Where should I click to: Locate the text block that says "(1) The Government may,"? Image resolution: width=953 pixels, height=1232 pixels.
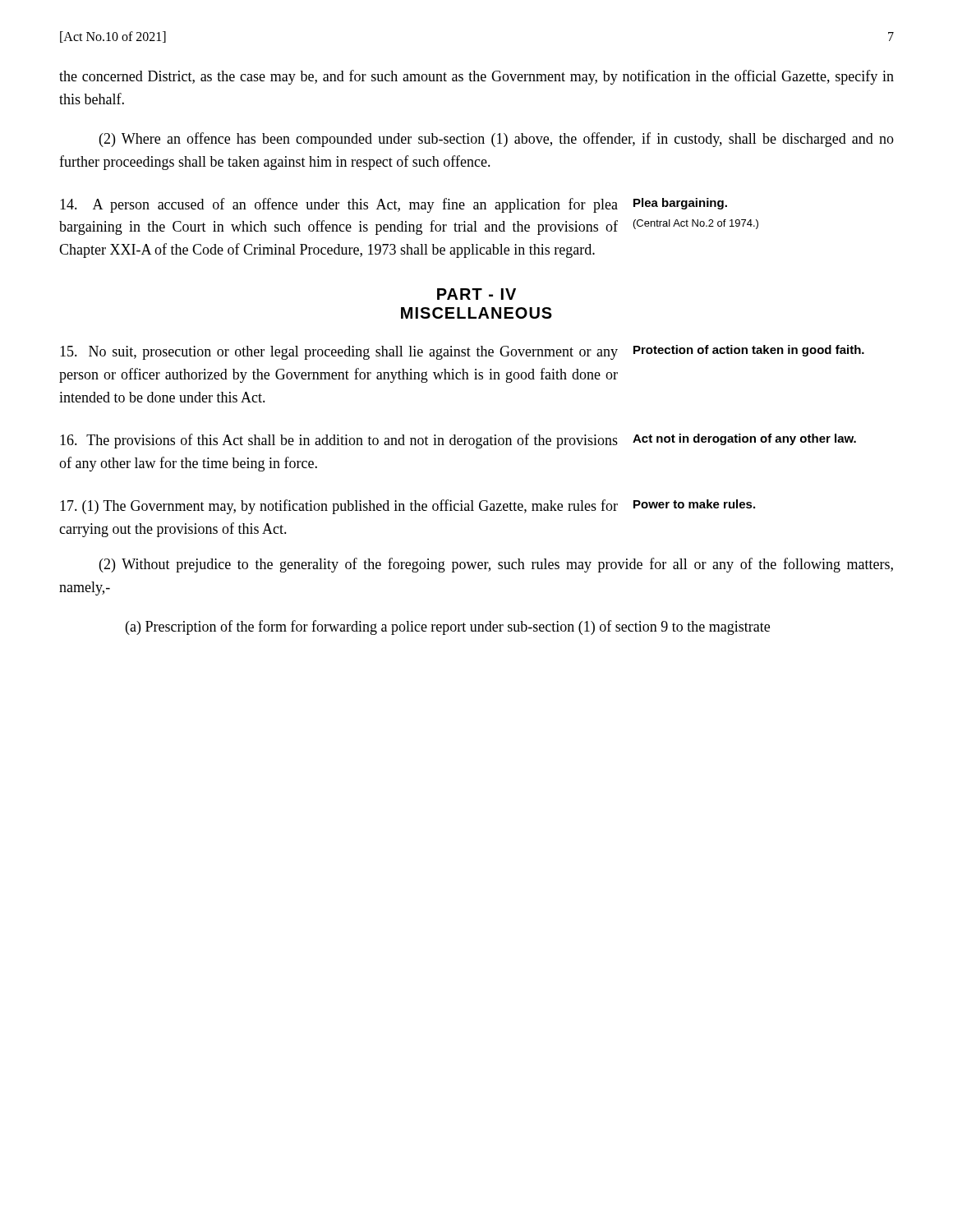pos(339,517)
